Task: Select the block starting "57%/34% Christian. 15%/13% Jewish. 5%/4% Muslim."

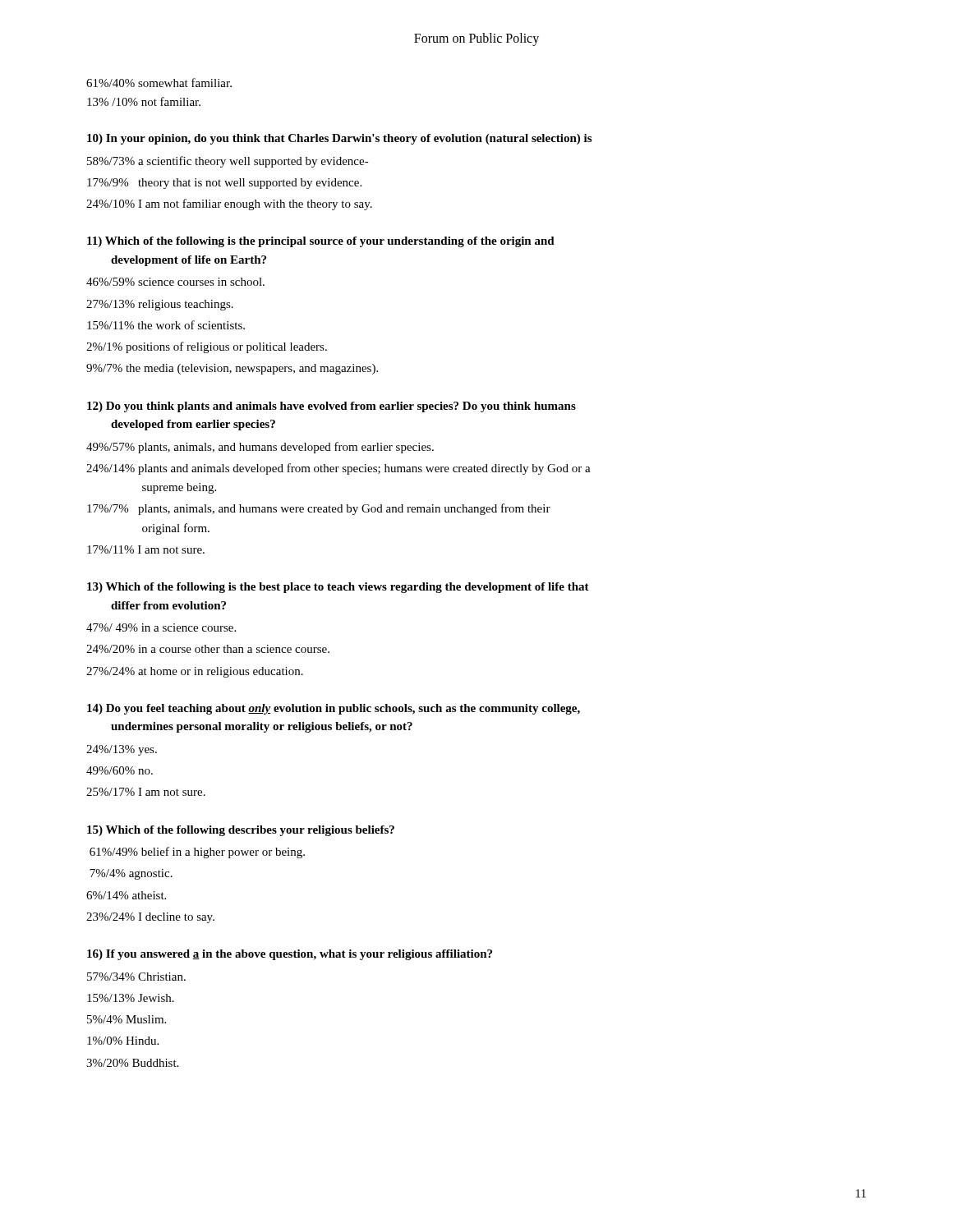Action: coord(136,977)
